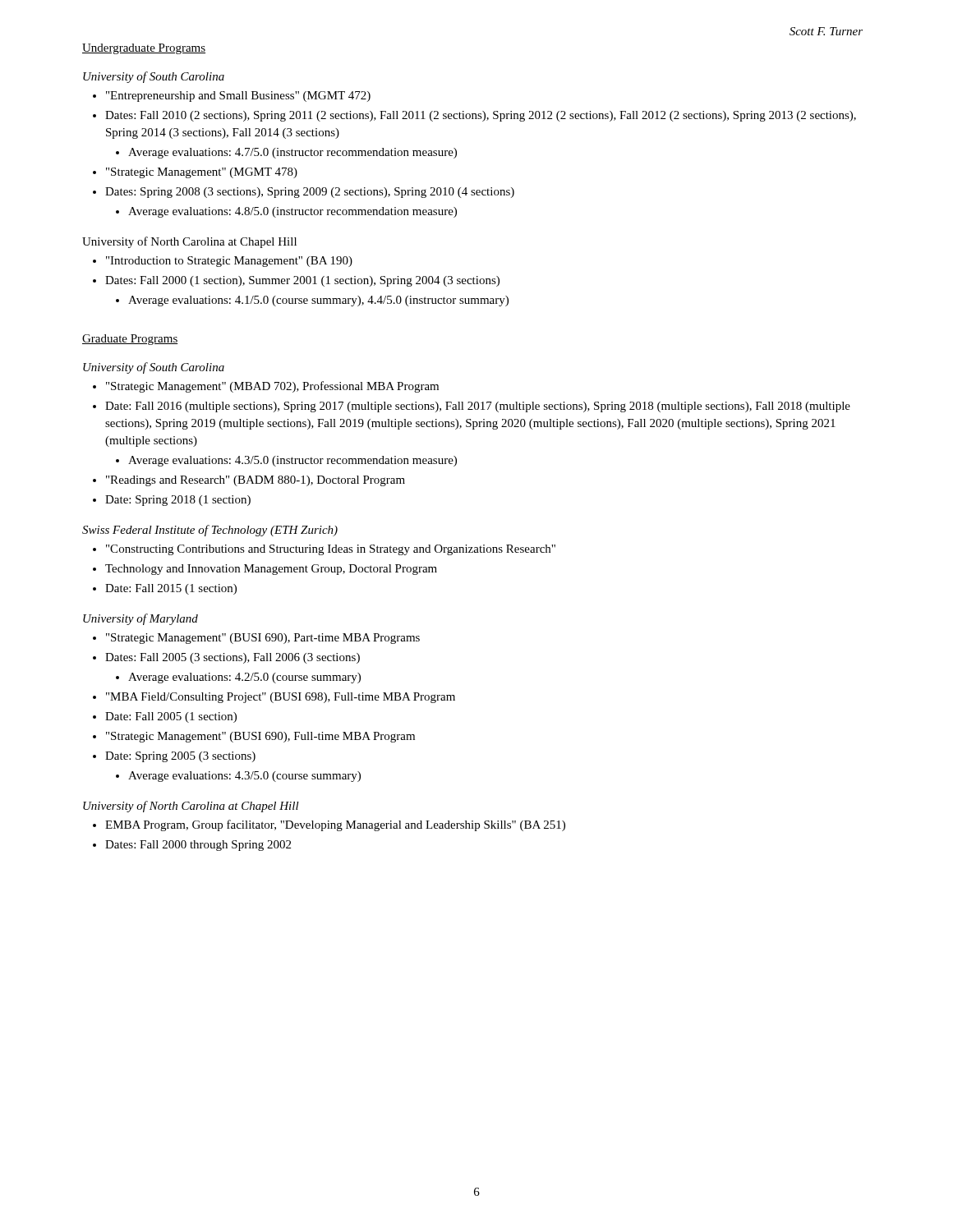Find the list item that says "Date: Spring 2018 (1 section)"
The image size is (953, 1232).
178,499
